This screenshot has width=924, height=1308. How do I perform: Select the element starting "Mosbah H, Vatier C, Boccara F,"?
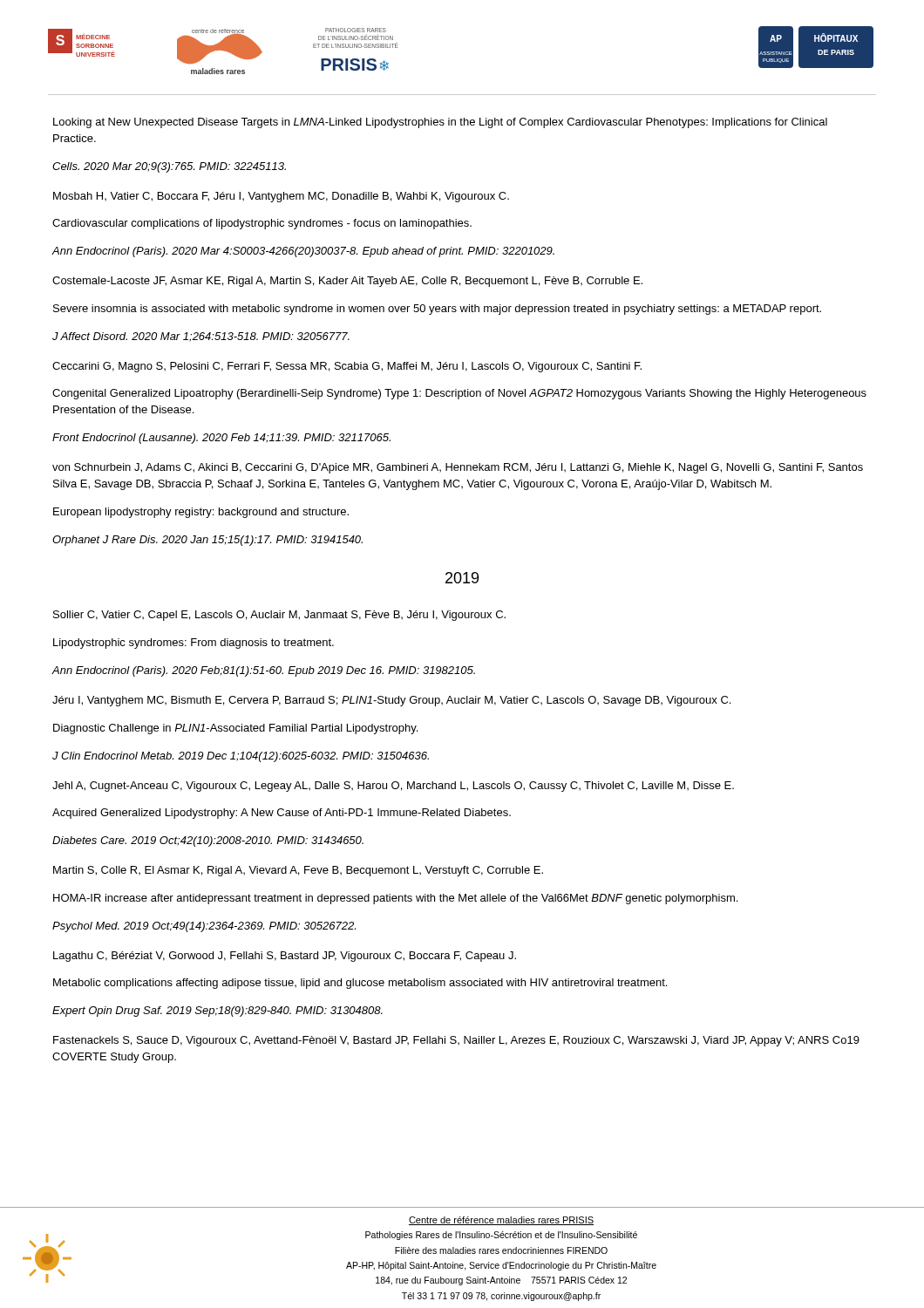point(462,224)
